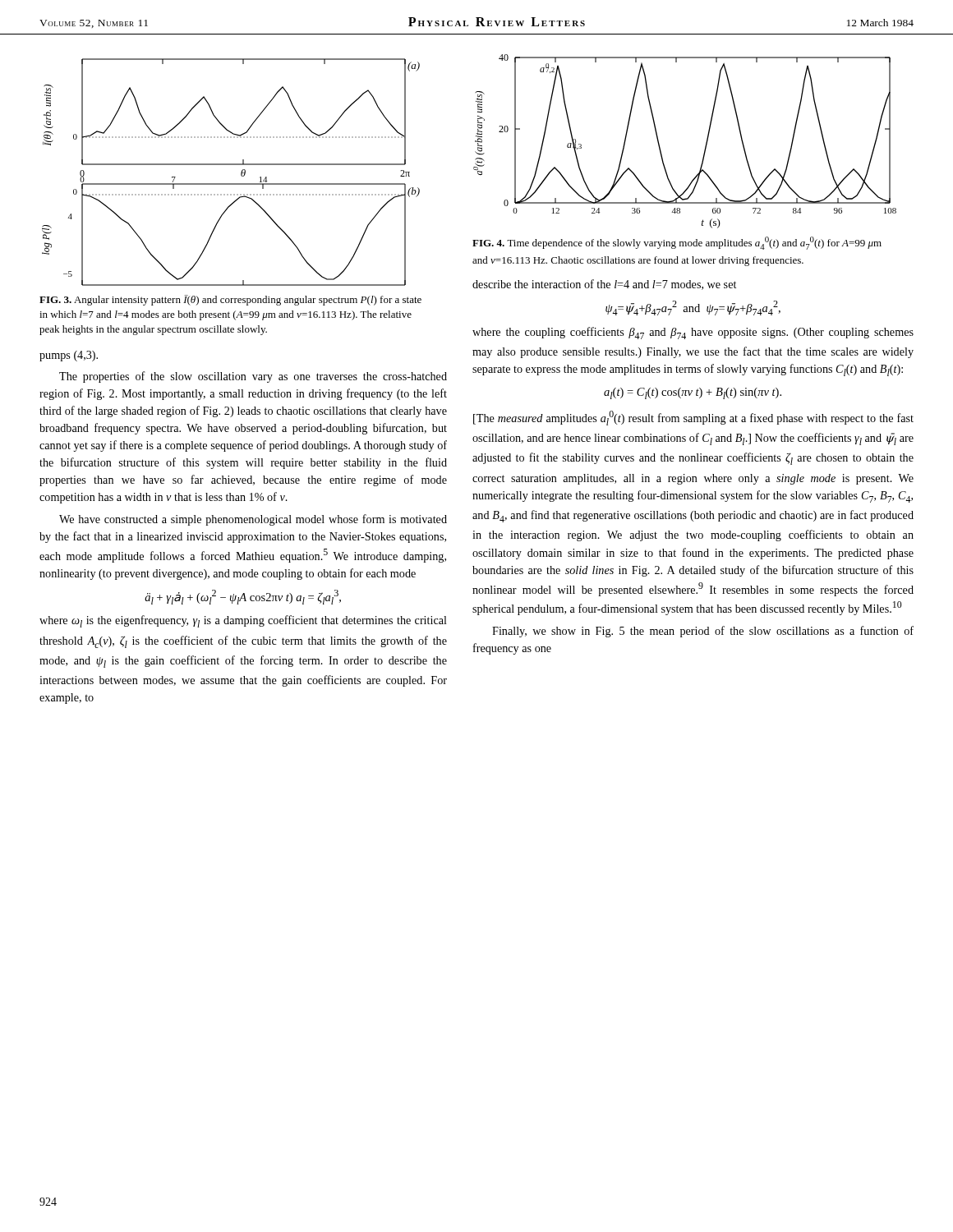Navigate to the passage starting "where ωl is the eigenfrequency, γl is"
The height and width of the screenshot is (1232, 953).
(243, 660)
